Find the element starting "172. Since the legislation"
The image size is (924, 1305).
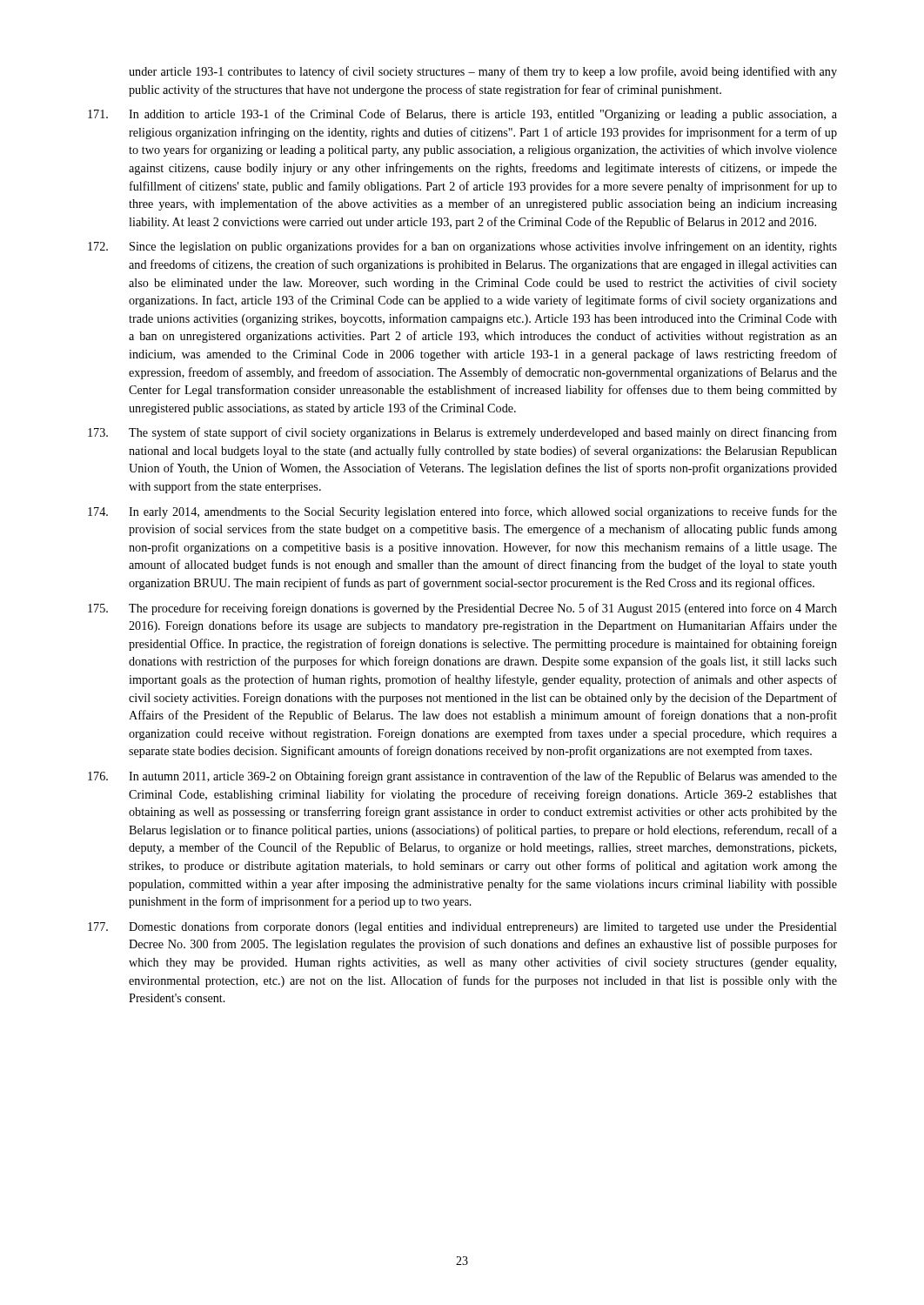(462, 327)
